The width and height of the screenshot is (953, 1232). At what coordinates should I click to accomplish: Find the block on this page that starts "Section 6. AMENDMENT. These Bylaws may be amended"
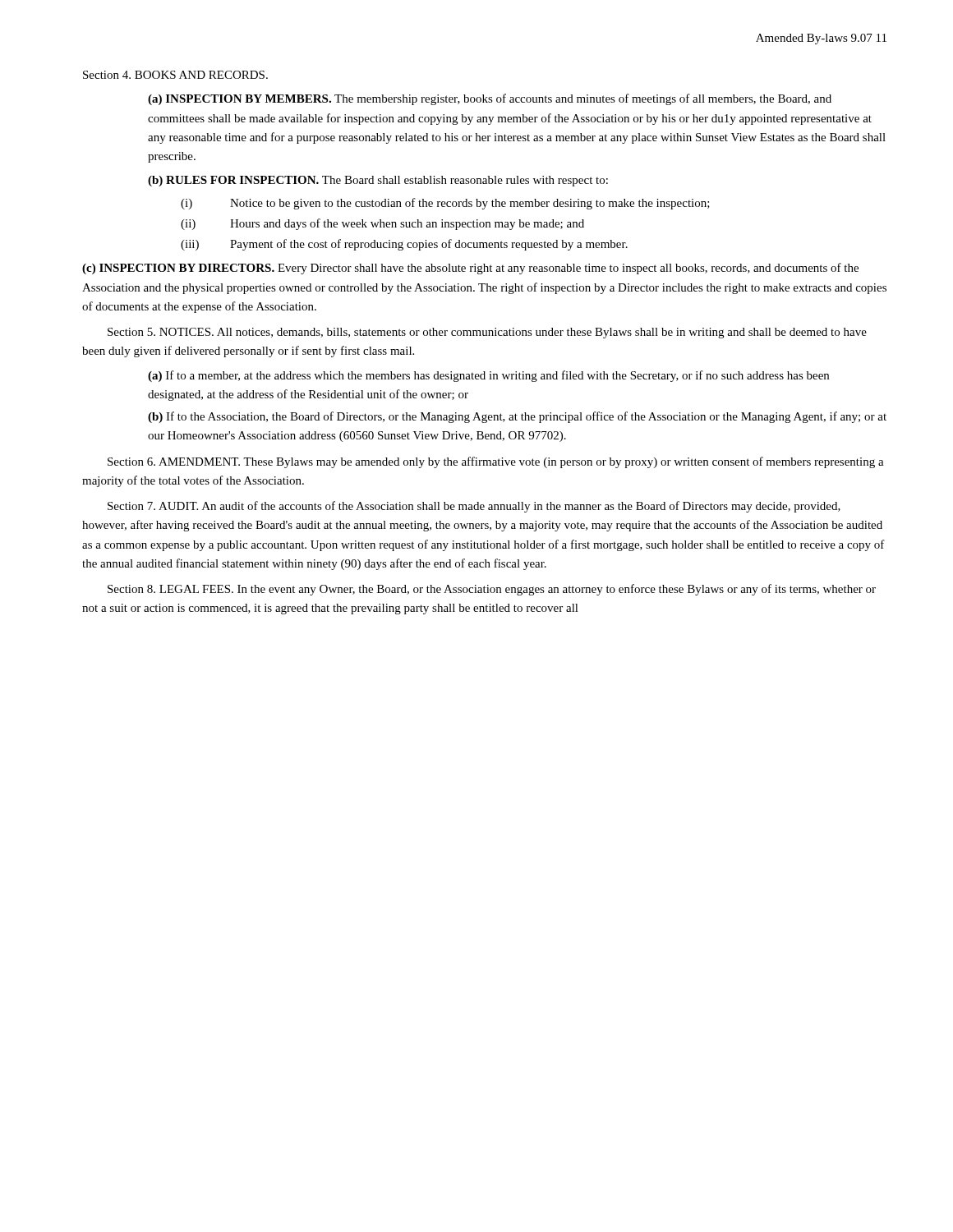(485, 471)
